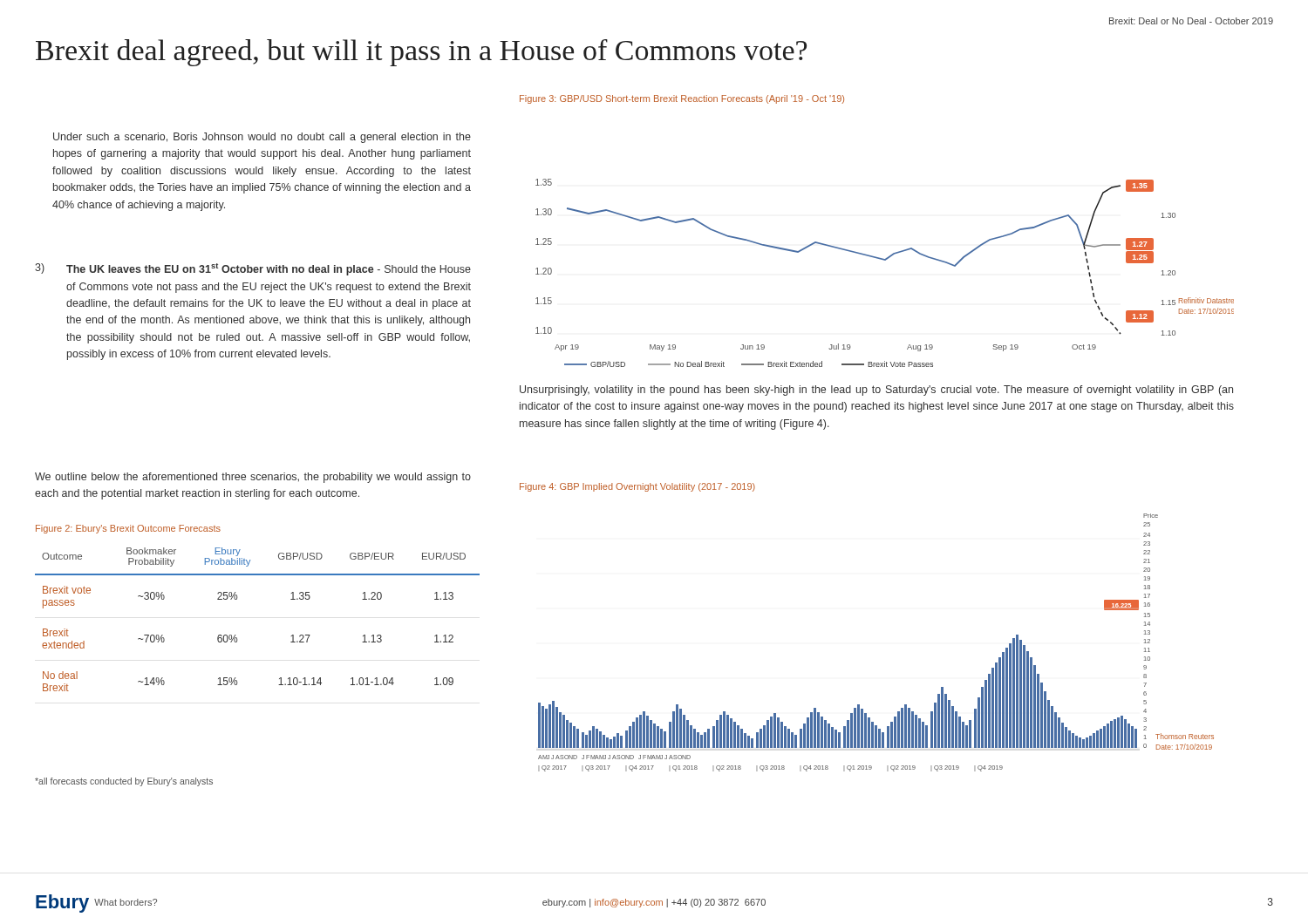Find the text starting "Figure 2: Ebury's Brexit Outcome Forecasts"

point(128,528)
